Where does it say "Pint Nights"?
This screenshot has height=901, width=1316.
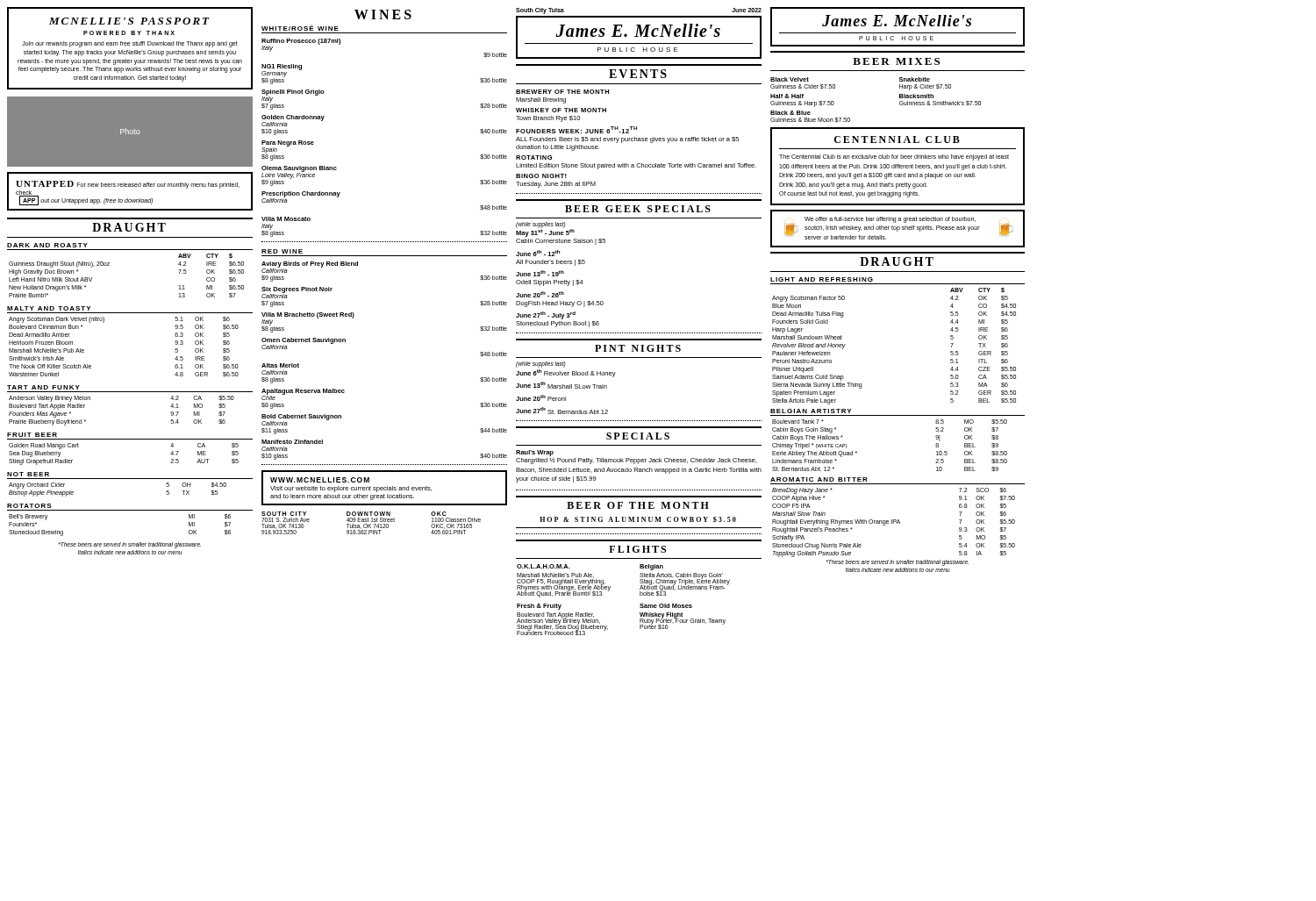coord(639,348)
